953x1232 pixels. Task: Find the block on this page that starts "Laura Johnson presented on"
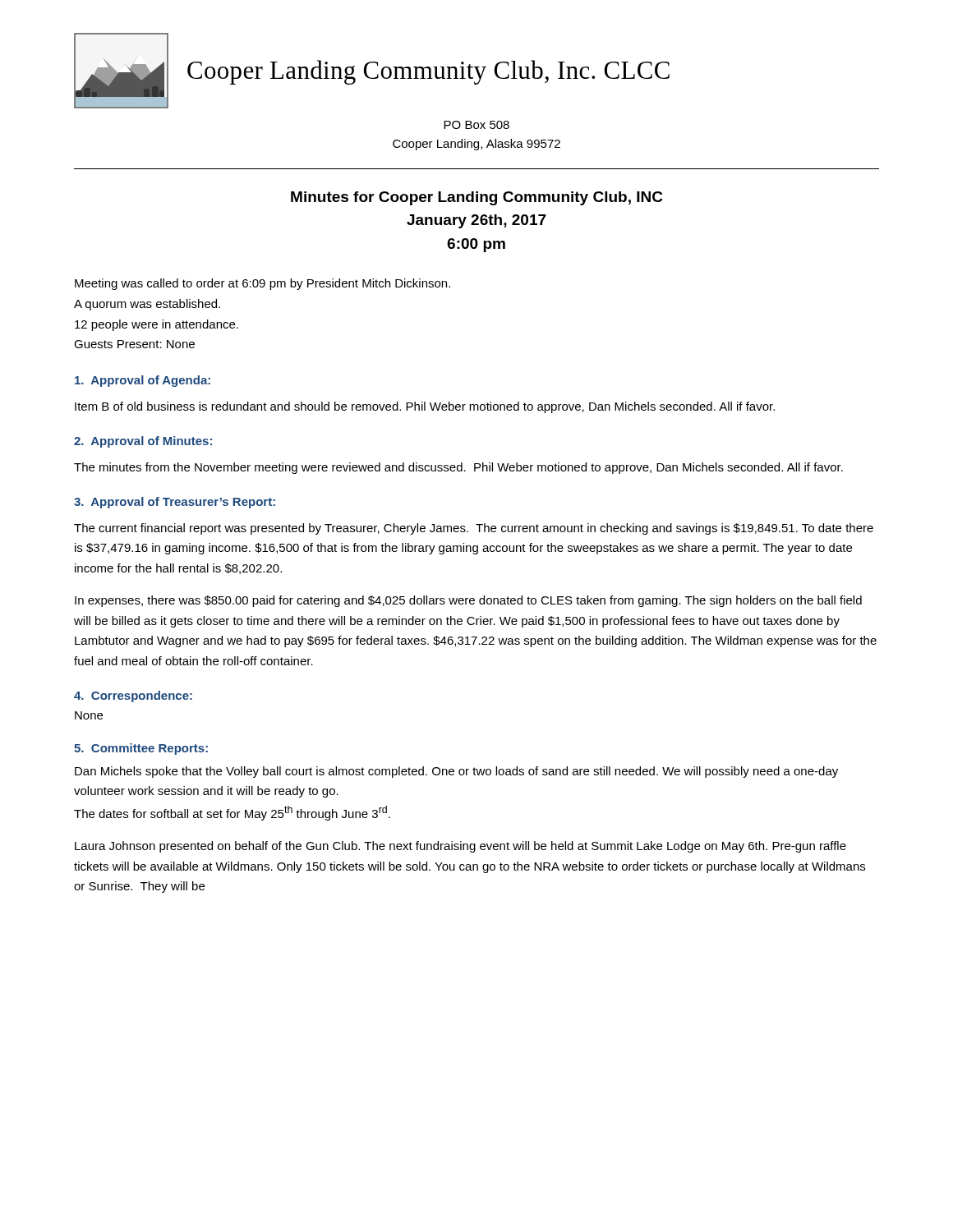point(470,866)
